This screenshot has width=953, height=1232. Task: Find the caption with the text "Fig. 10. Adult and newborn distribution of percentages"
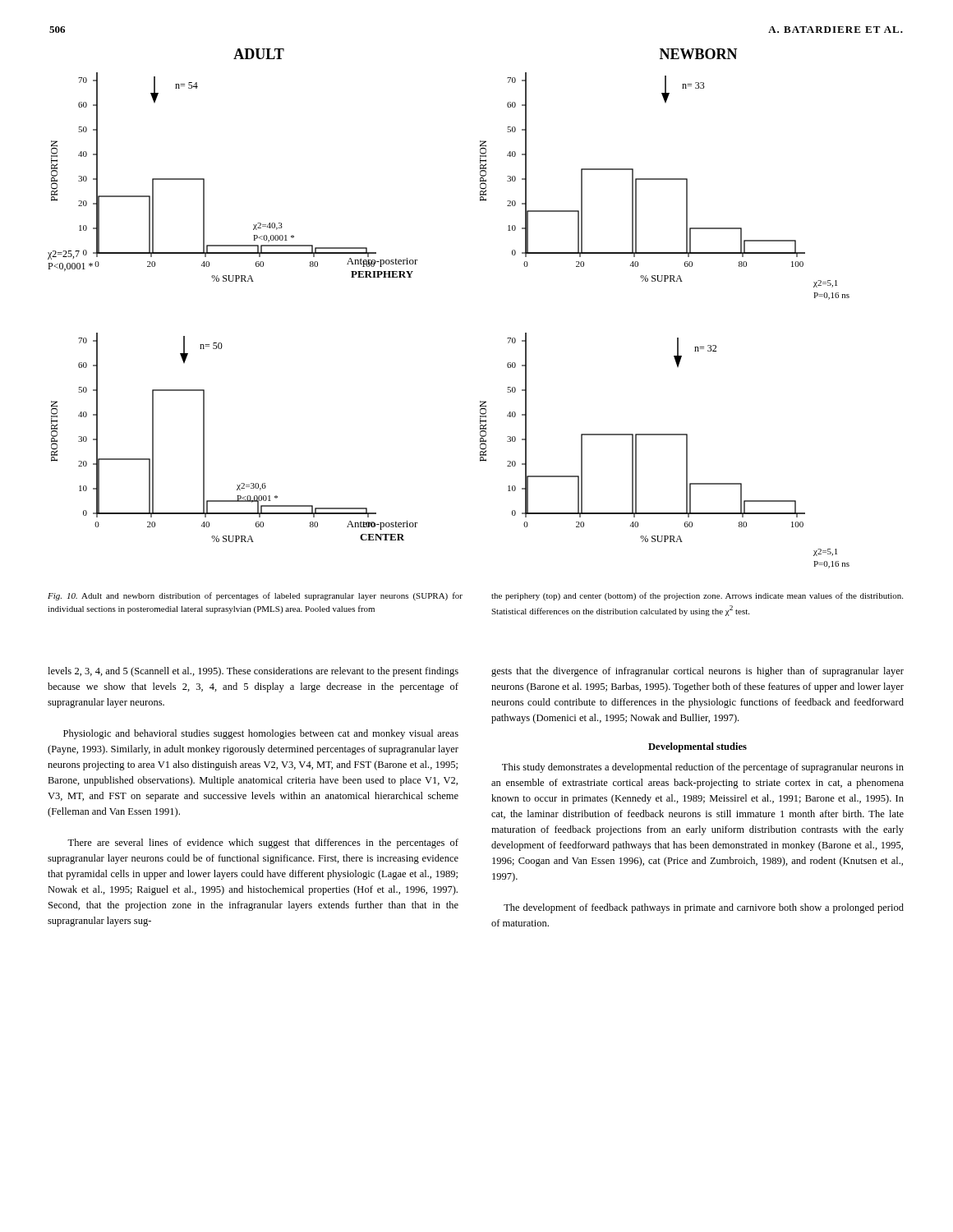point(255,602)
